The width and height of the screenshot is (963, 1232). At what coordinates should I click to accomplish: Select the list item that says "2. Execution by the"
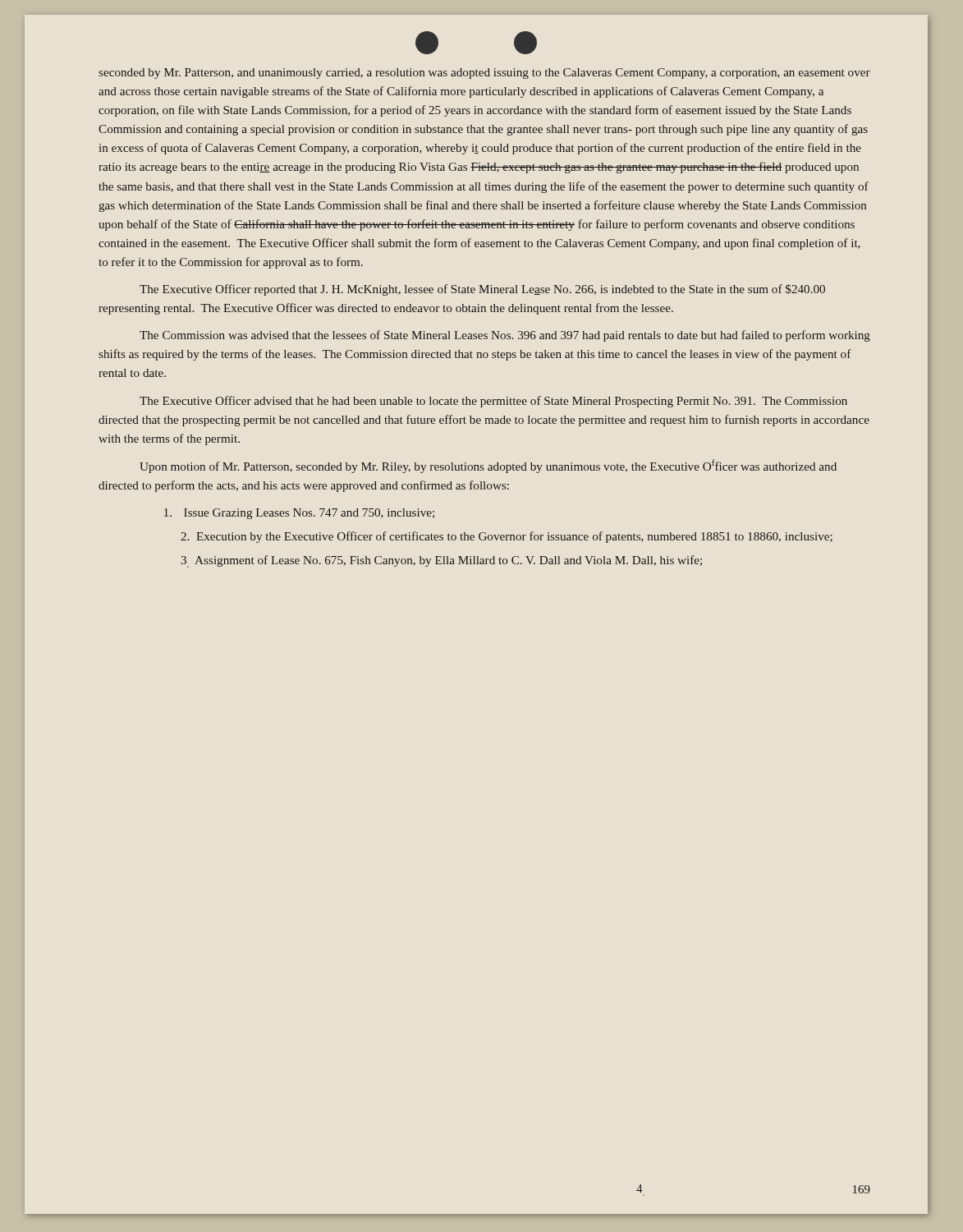[484, 536]
